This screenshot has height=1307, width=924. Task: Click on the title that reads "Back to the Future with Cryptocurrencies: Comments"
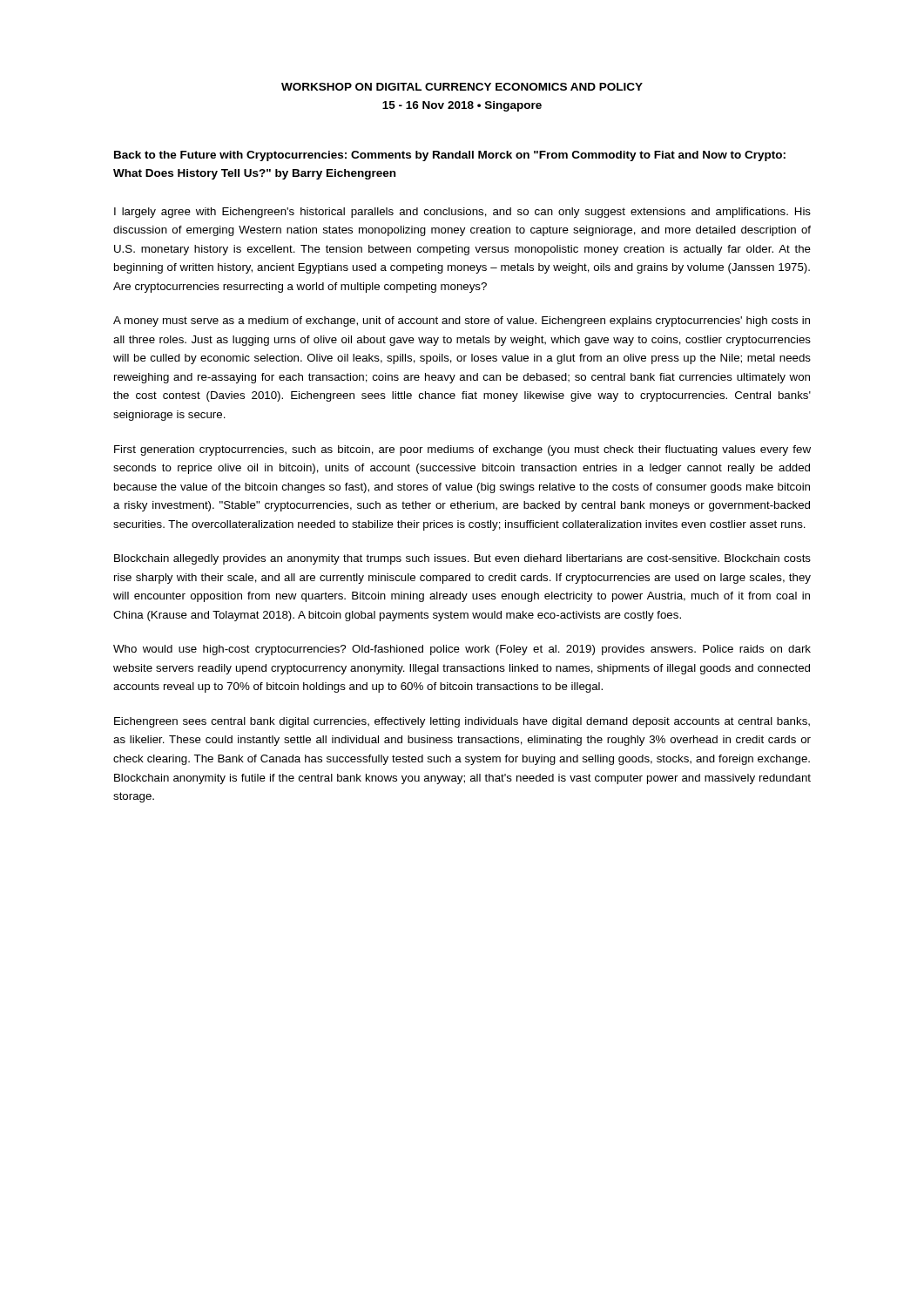tap(462, 164)
